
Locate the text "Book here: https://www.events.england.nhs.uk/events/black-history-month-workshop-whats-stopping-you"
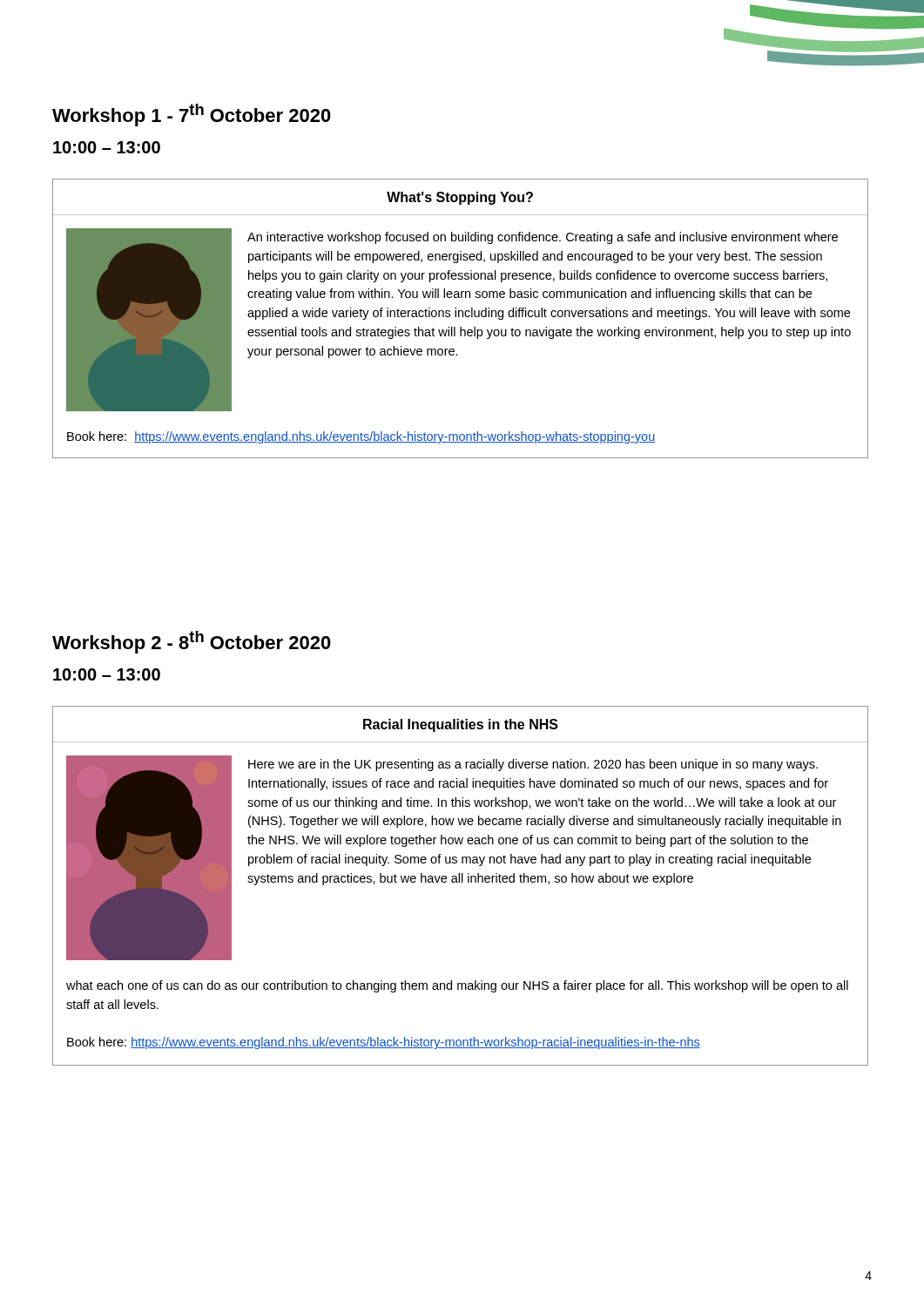point(361,437)
